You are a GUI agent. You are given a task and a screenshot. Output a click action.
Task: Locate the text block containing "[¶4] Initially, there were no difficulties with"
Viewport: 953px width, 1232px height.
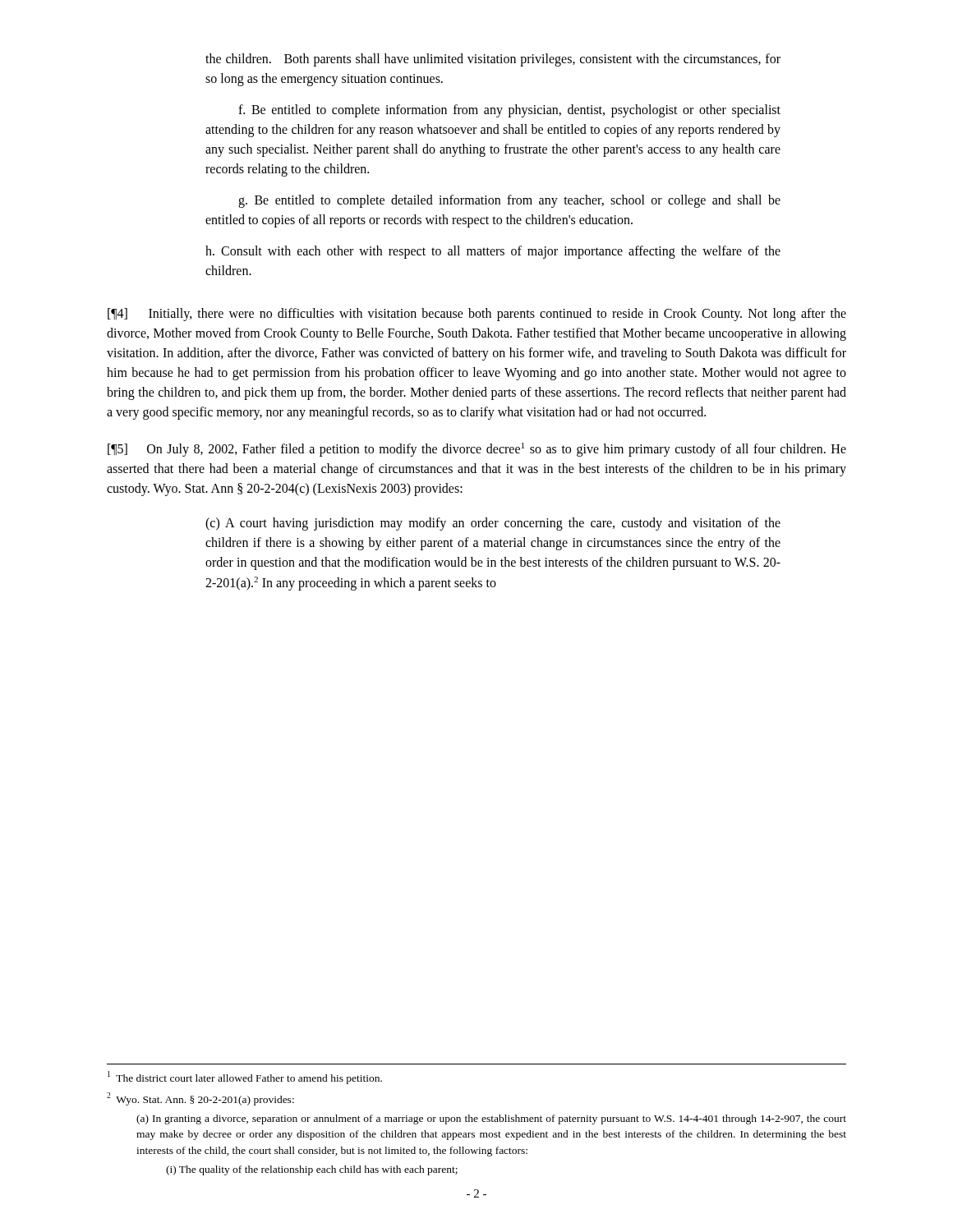(x=476, y=363)
